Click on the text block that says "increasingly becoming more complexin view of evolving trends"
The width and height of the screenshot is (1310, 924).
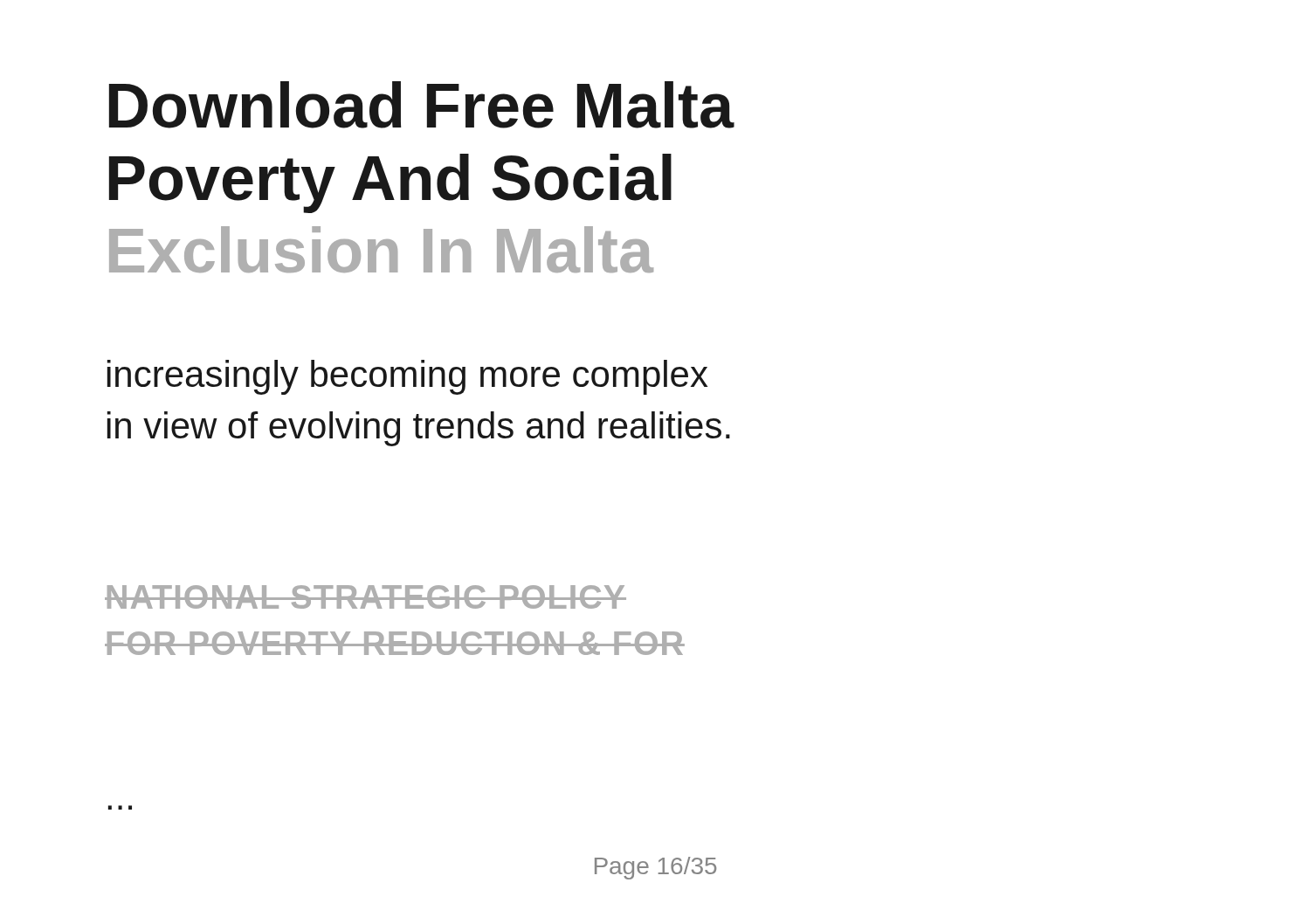[419, 401]
